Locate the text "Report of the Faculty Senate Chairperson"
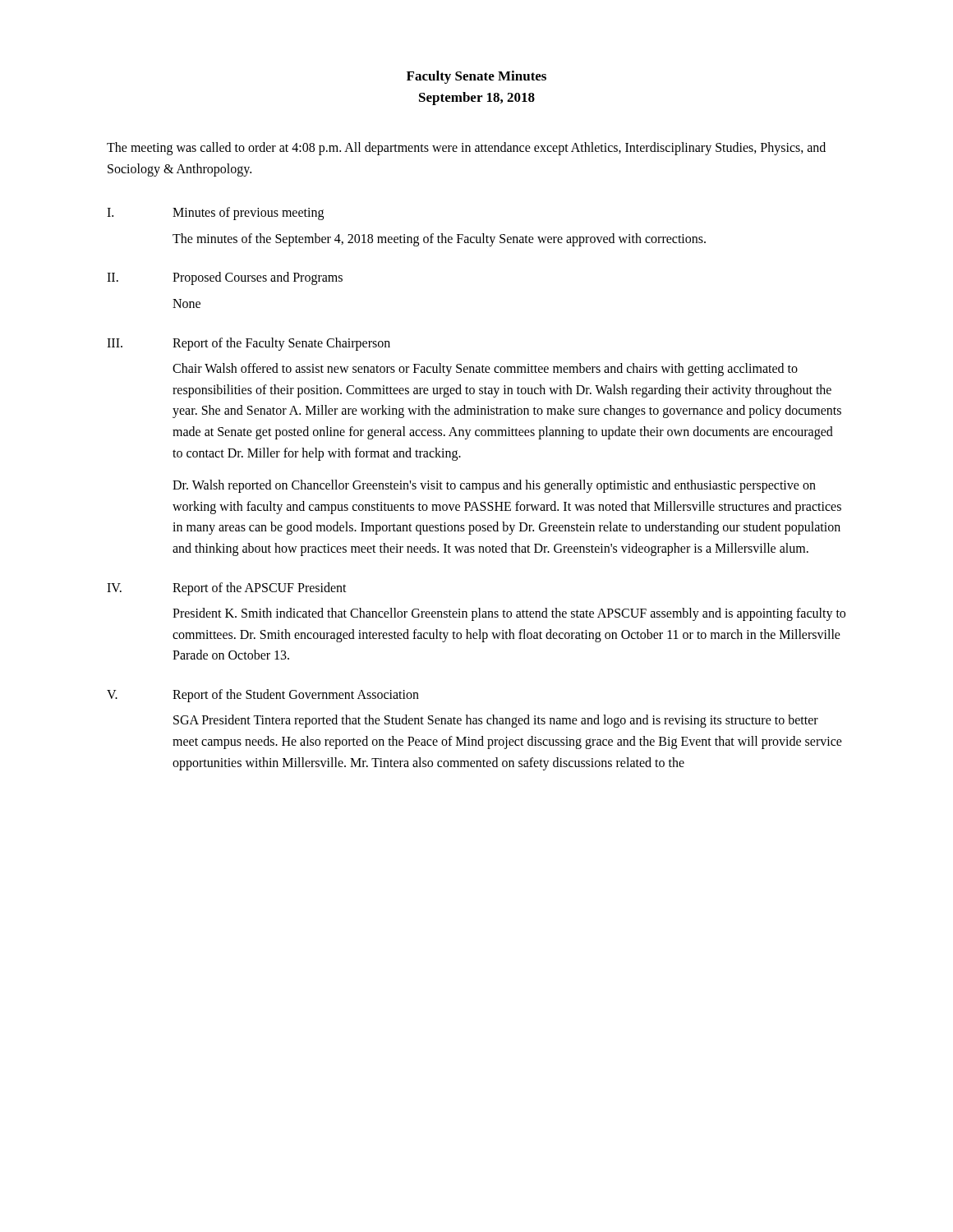This screenshot has height=1232, width=953. pyautogui.click(x=281, y=343)
